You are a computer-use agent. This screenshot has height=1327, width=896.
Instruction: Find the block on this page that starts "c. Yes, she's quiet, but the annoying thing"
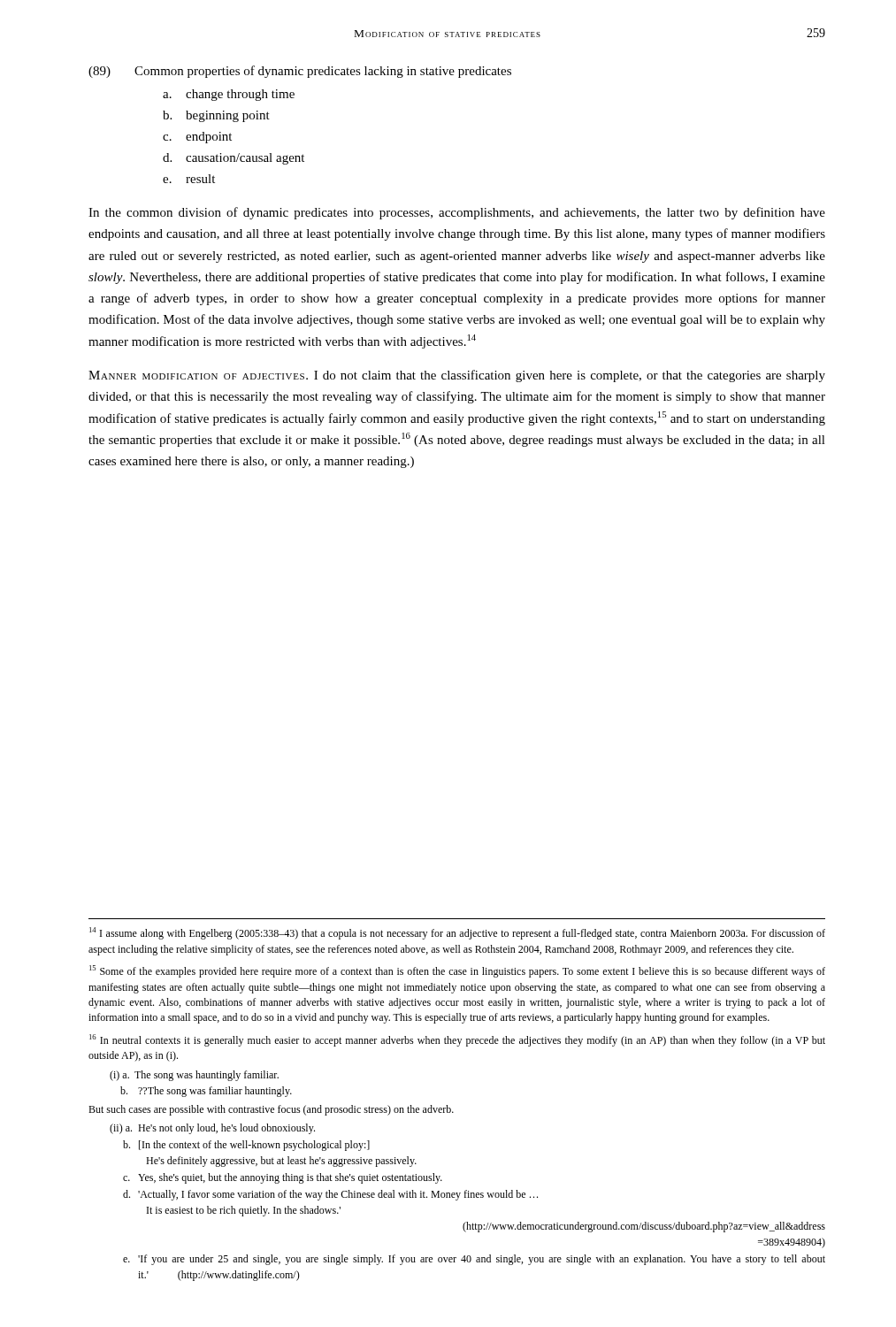click(x=276, y=1177)
